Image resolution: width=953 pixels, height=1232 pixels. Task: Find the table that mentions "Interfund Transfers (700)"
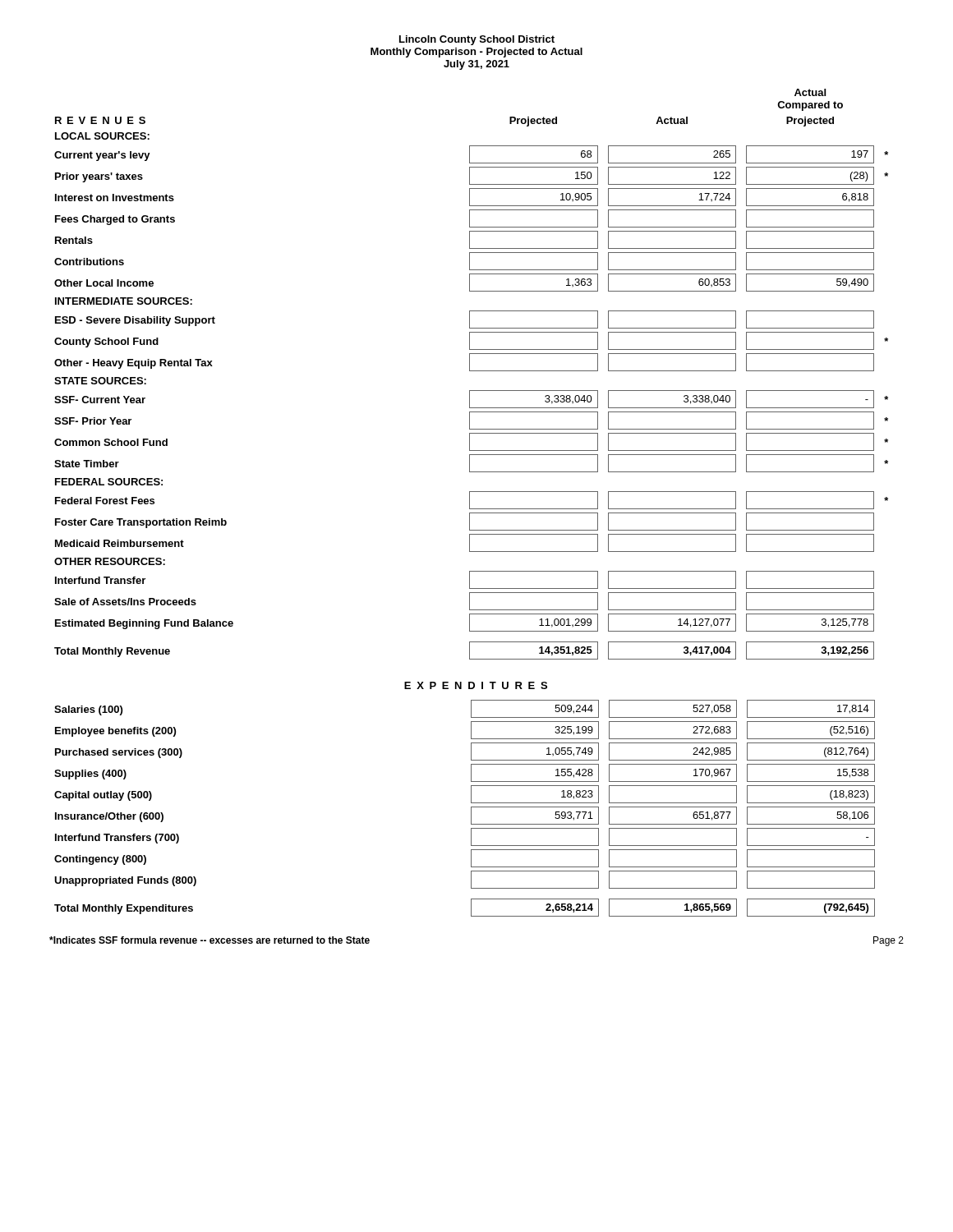[476, 808]
